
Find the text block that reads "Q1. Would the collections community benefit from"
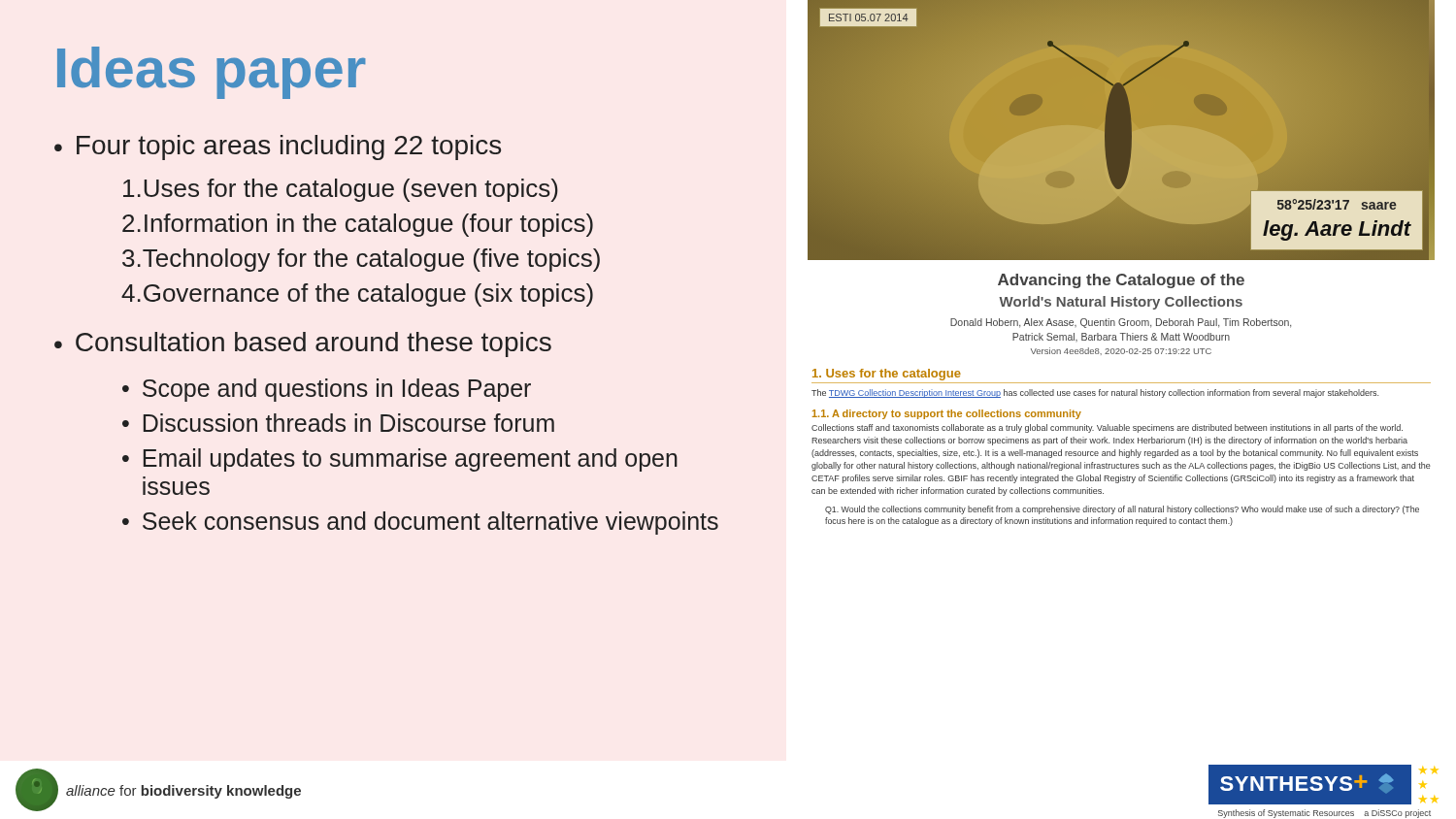[1122, 515]
